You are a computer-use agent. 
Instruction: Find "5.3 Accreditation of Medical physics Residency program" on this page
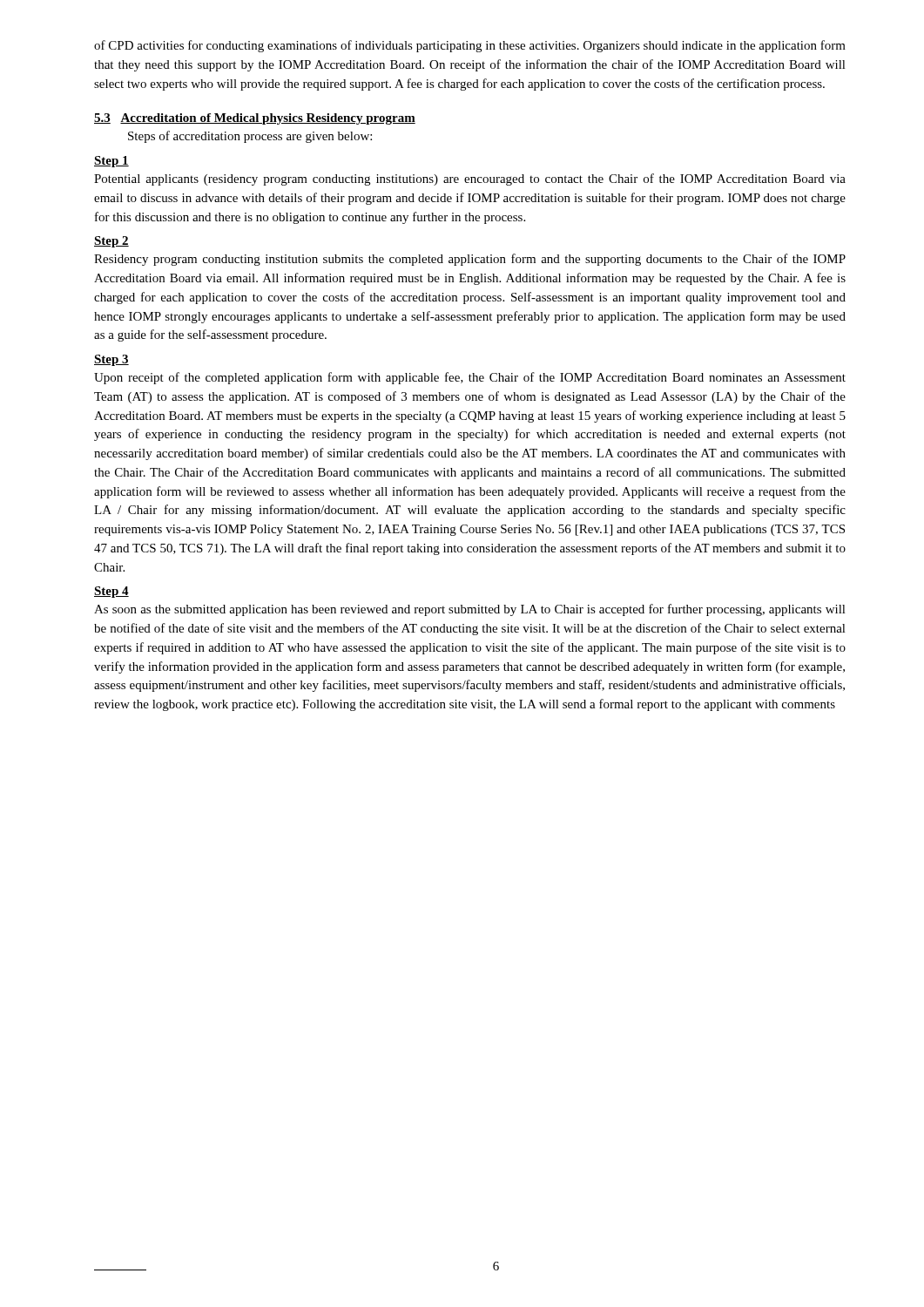255,118
